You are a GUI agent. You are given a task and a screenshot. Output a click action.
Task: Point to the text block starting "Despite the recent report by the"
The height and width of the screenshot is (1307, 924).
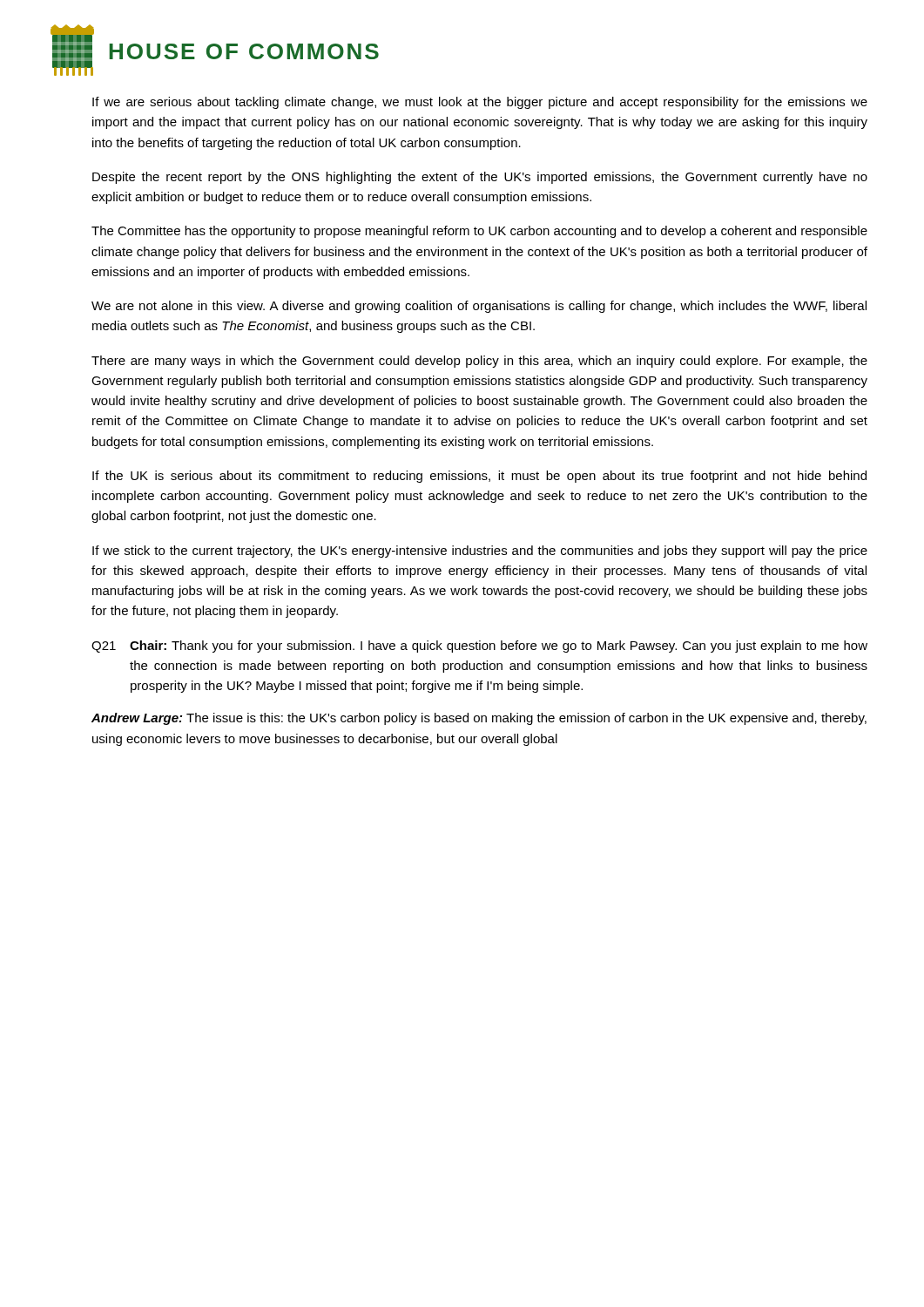(479, 186)
